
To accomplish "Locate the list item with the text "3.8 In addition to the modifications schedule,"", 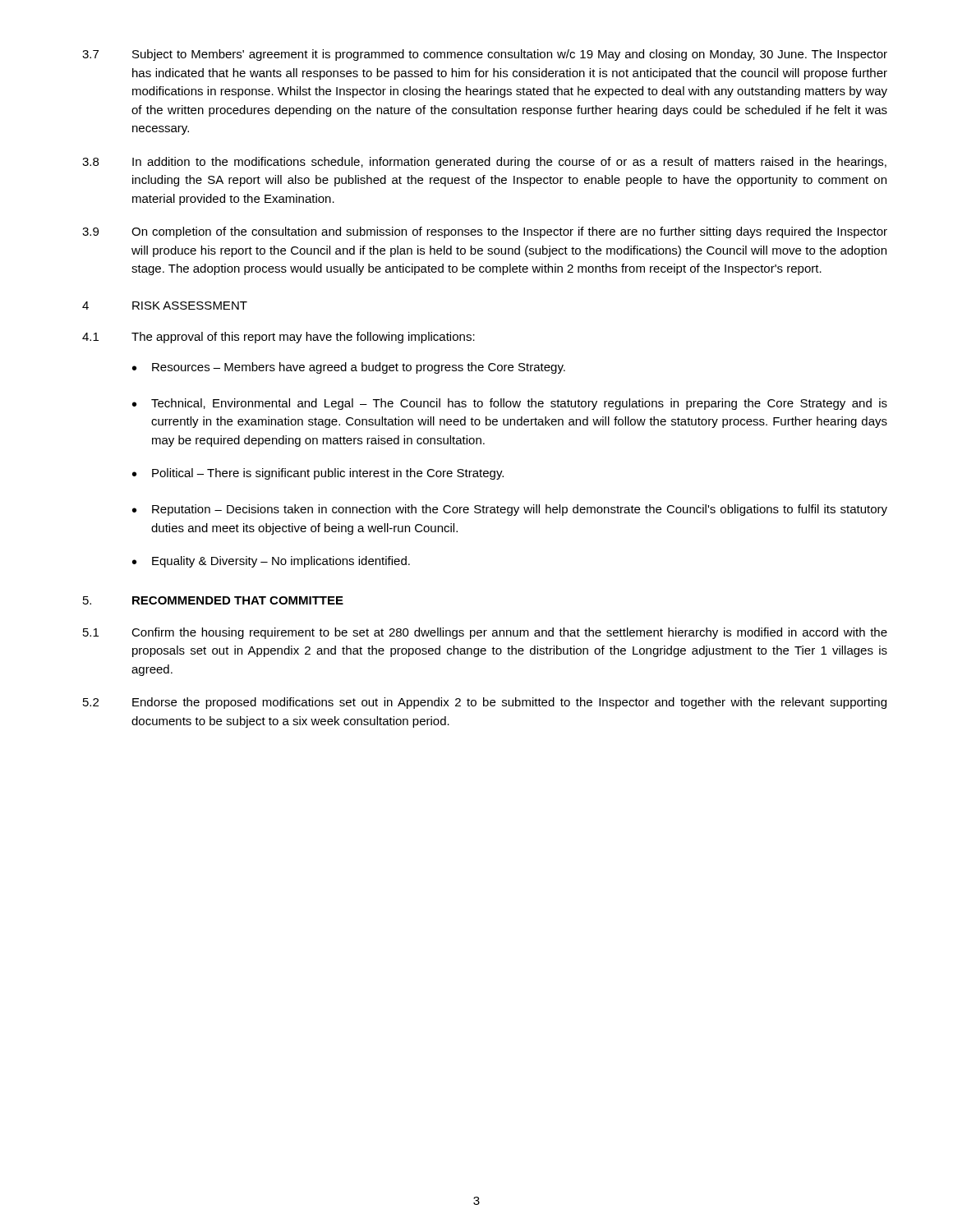I will tap(485, 180).
